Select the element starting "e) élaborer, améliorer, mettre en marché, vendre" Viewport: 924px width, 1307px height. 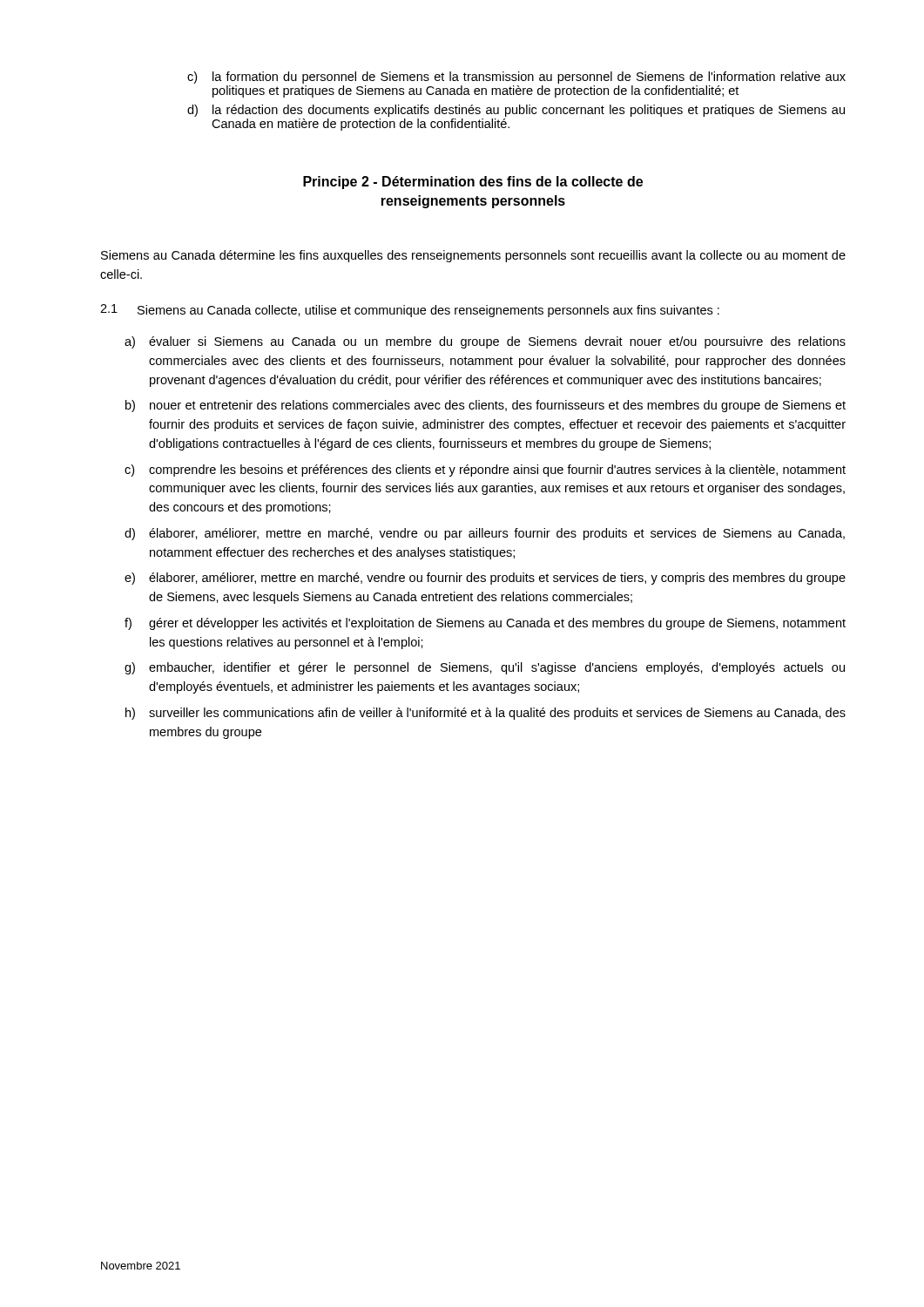click(x=485, y=588)
